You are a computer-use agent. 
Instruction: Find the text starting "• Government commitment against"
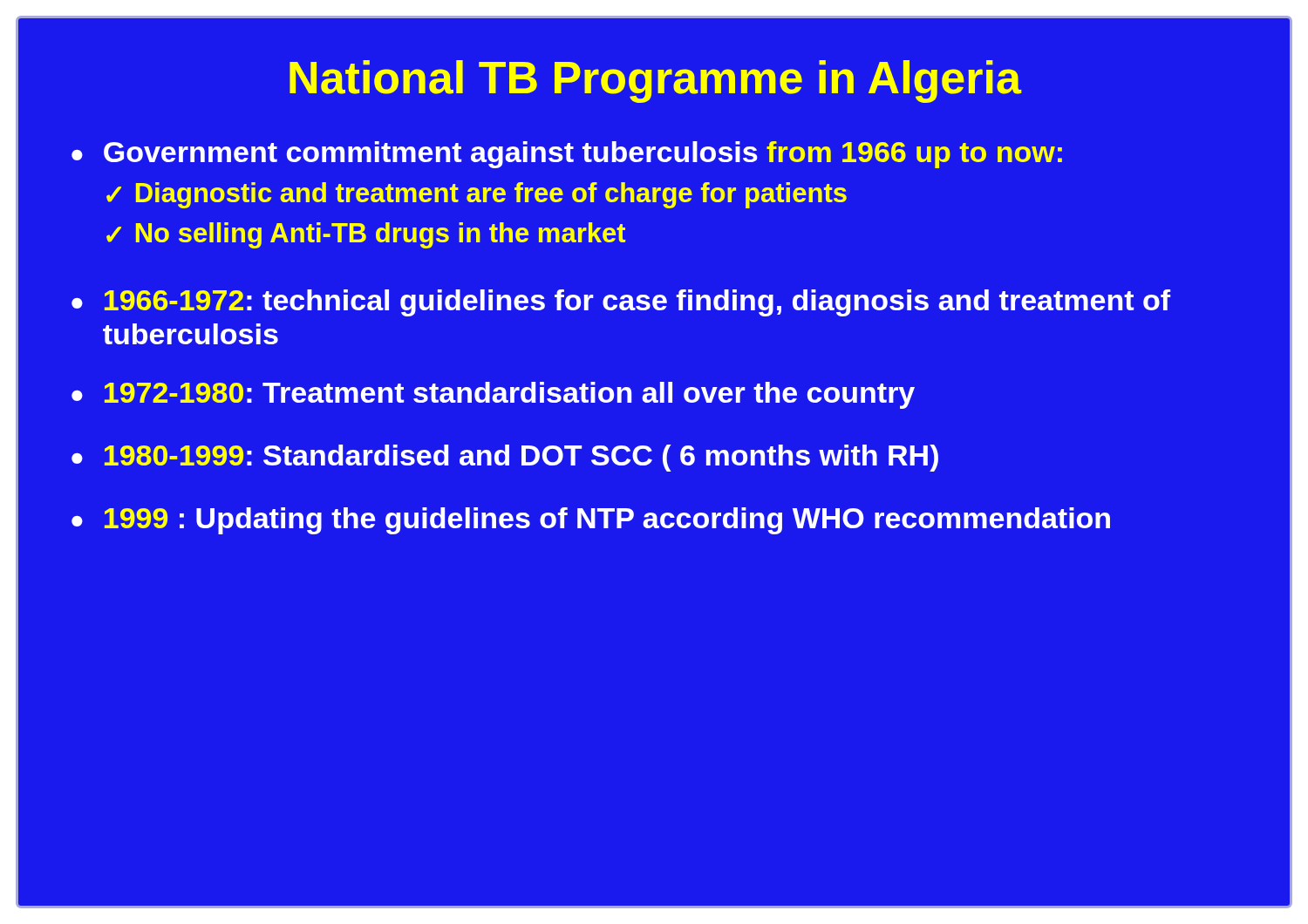[654, 197]
